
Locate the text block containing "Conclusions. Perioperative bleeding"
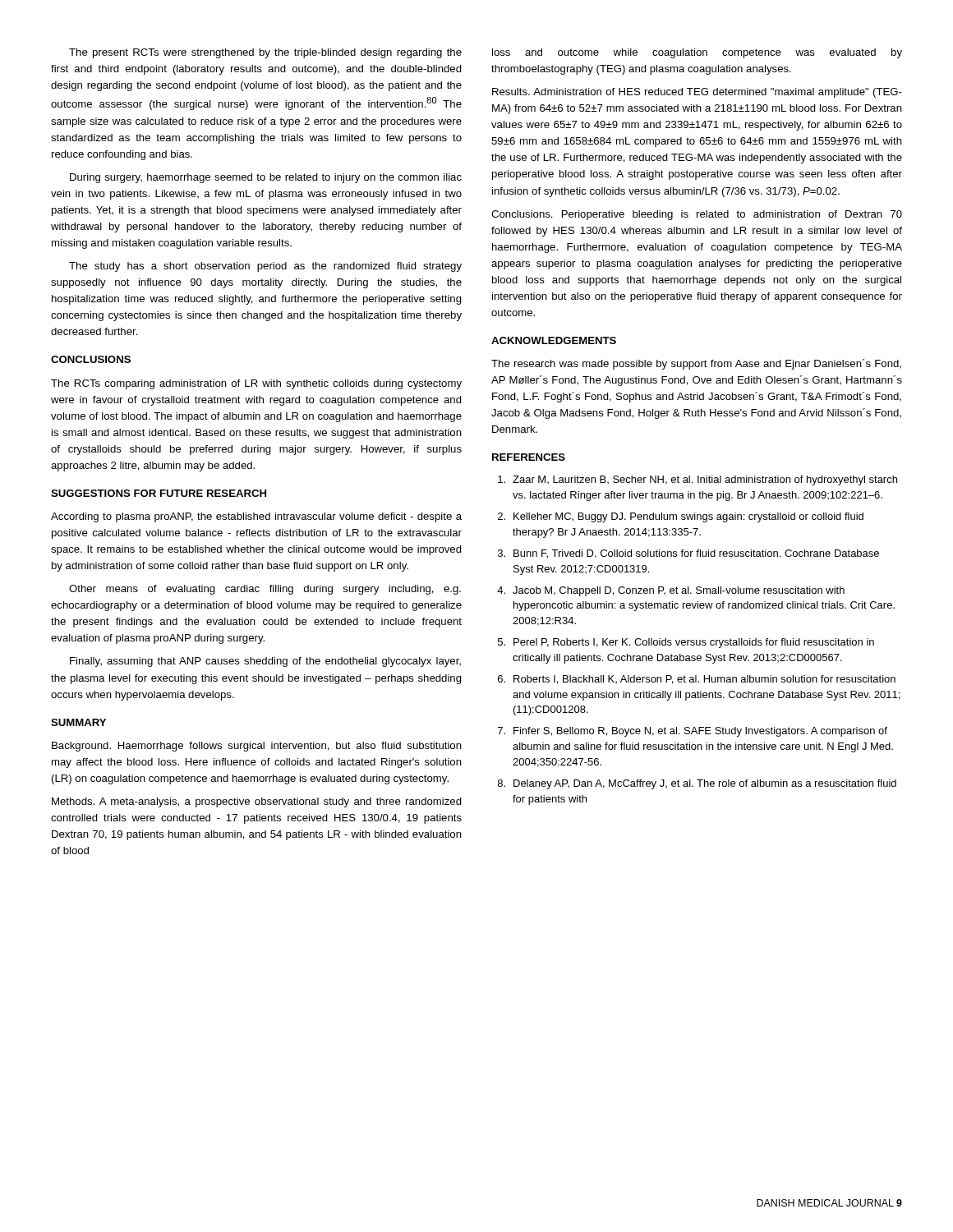tap(697, 263)
